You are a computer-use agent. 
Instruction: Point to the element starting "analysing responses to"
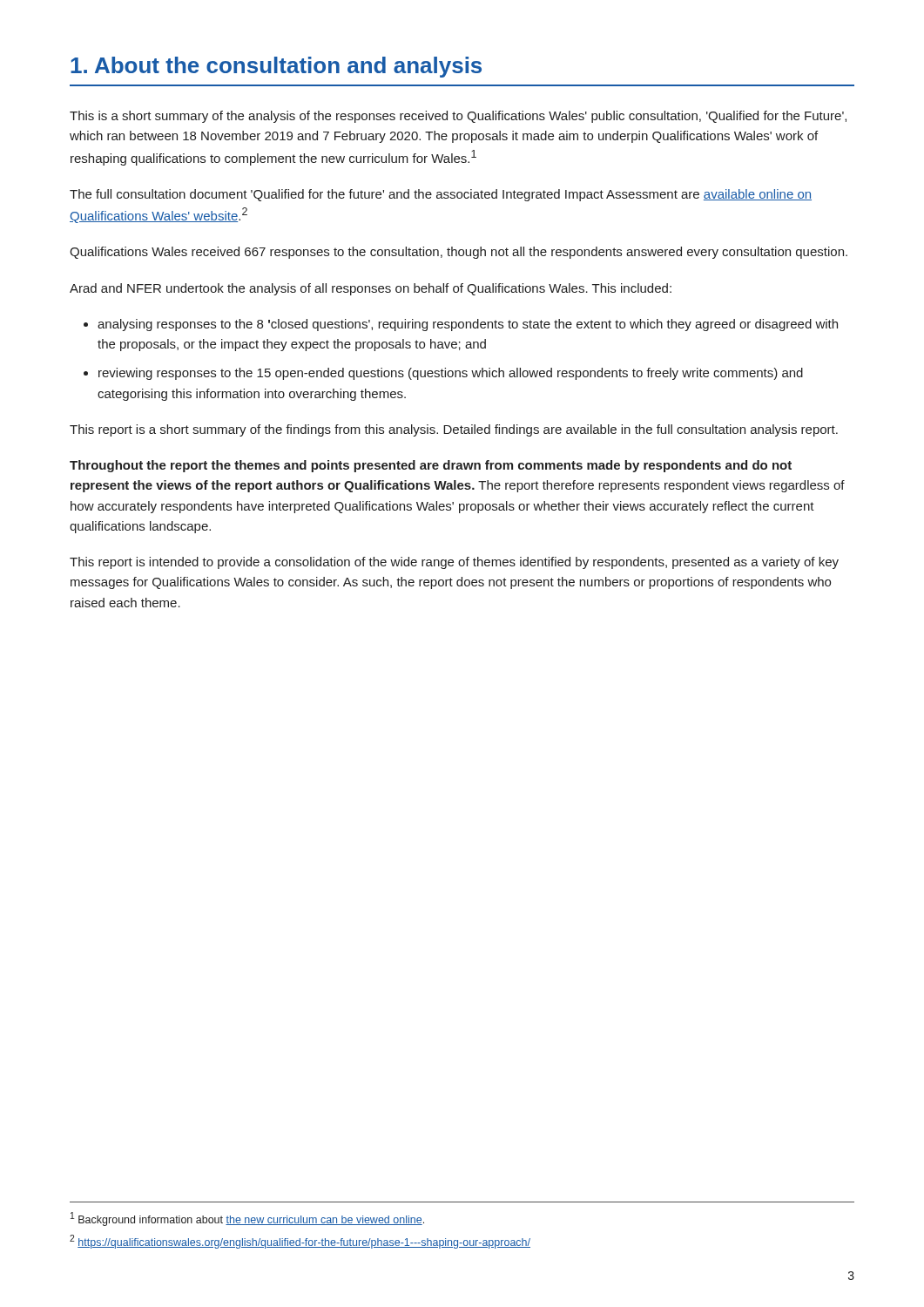tap(462, 358)
